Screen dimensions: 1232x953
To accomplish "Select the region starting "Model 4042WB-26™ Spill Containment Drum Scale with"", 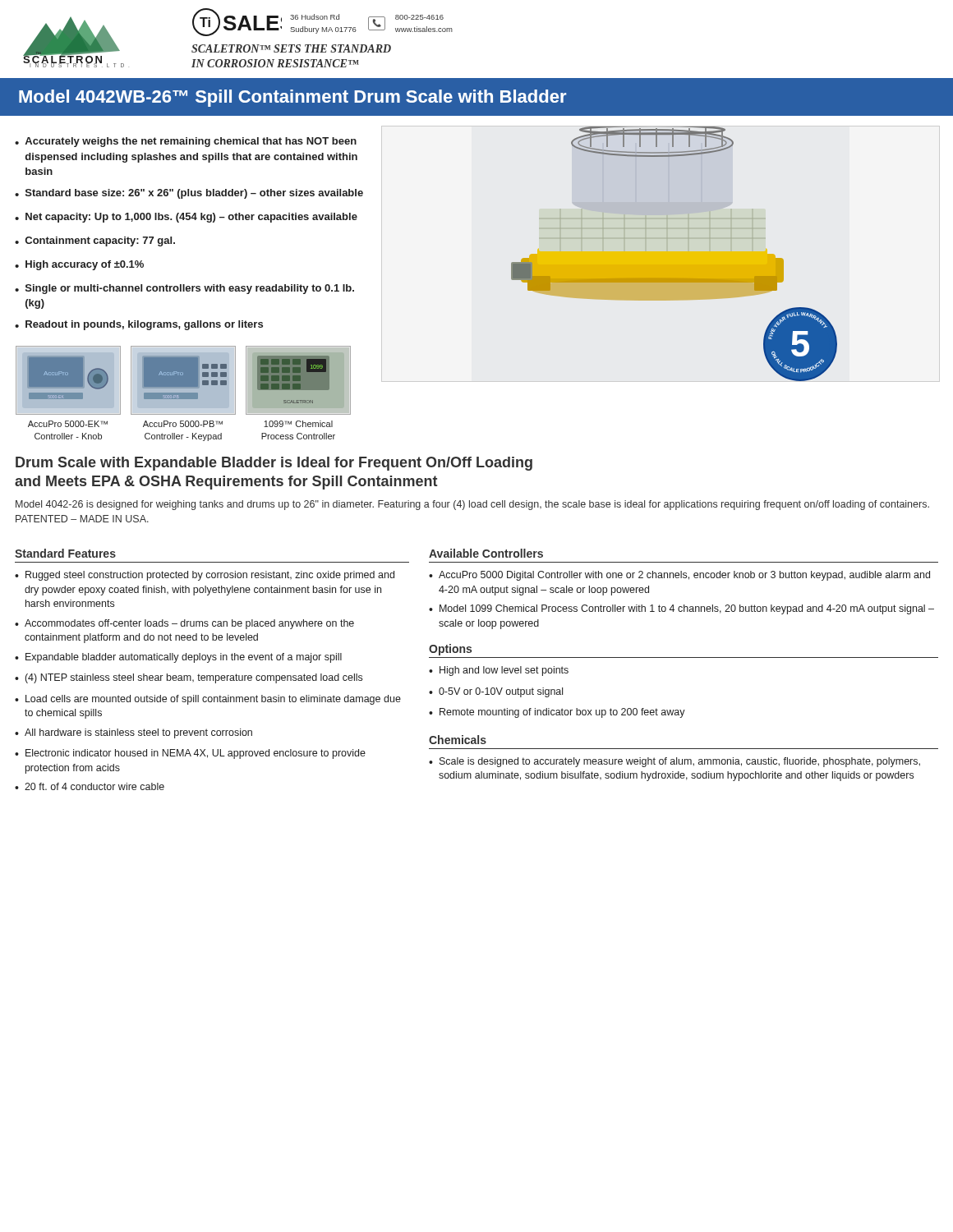I will point(292,97).
